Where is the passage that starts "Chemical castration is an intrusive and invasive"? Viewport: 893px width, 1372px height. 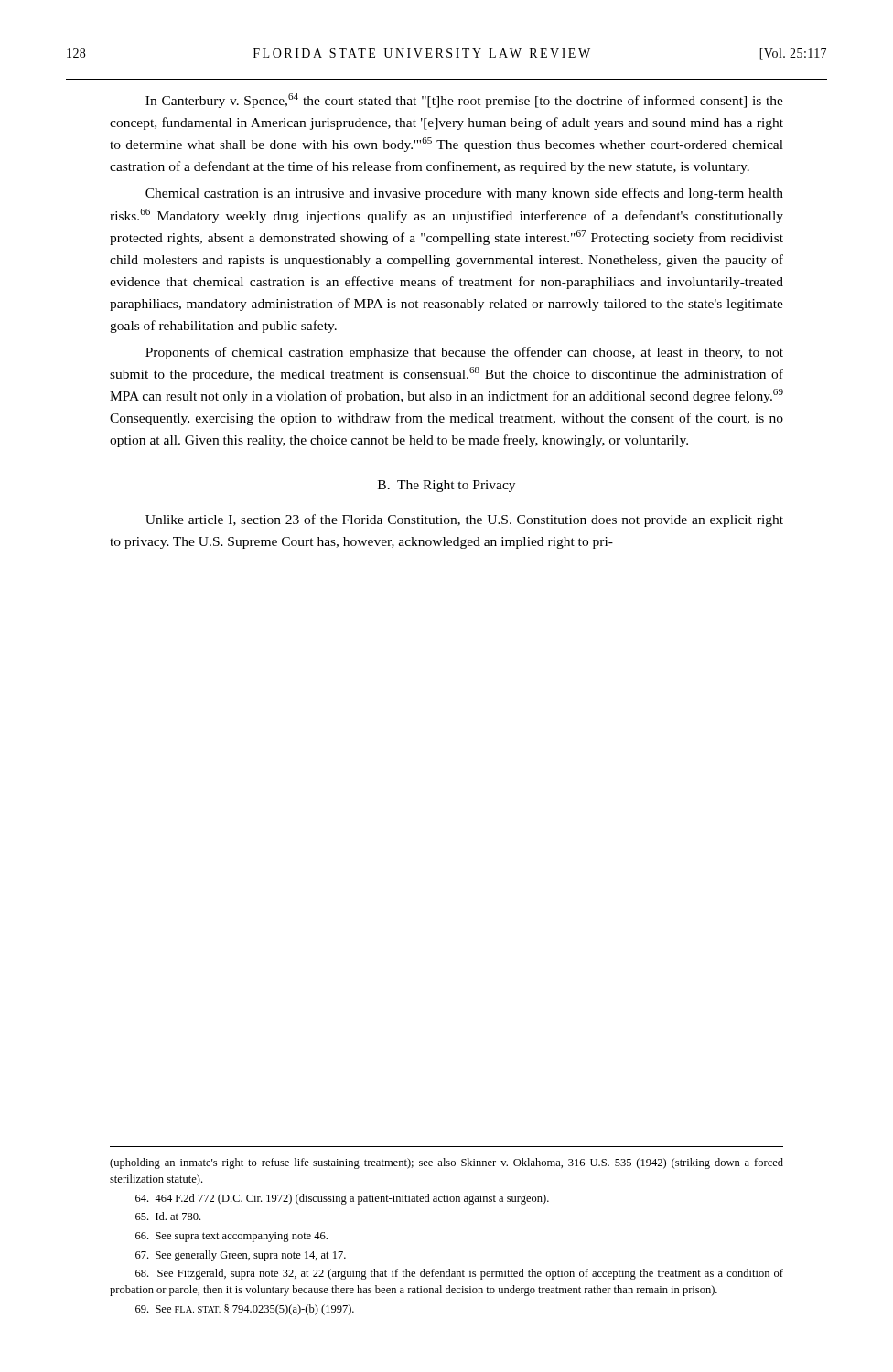coord(446,259)
